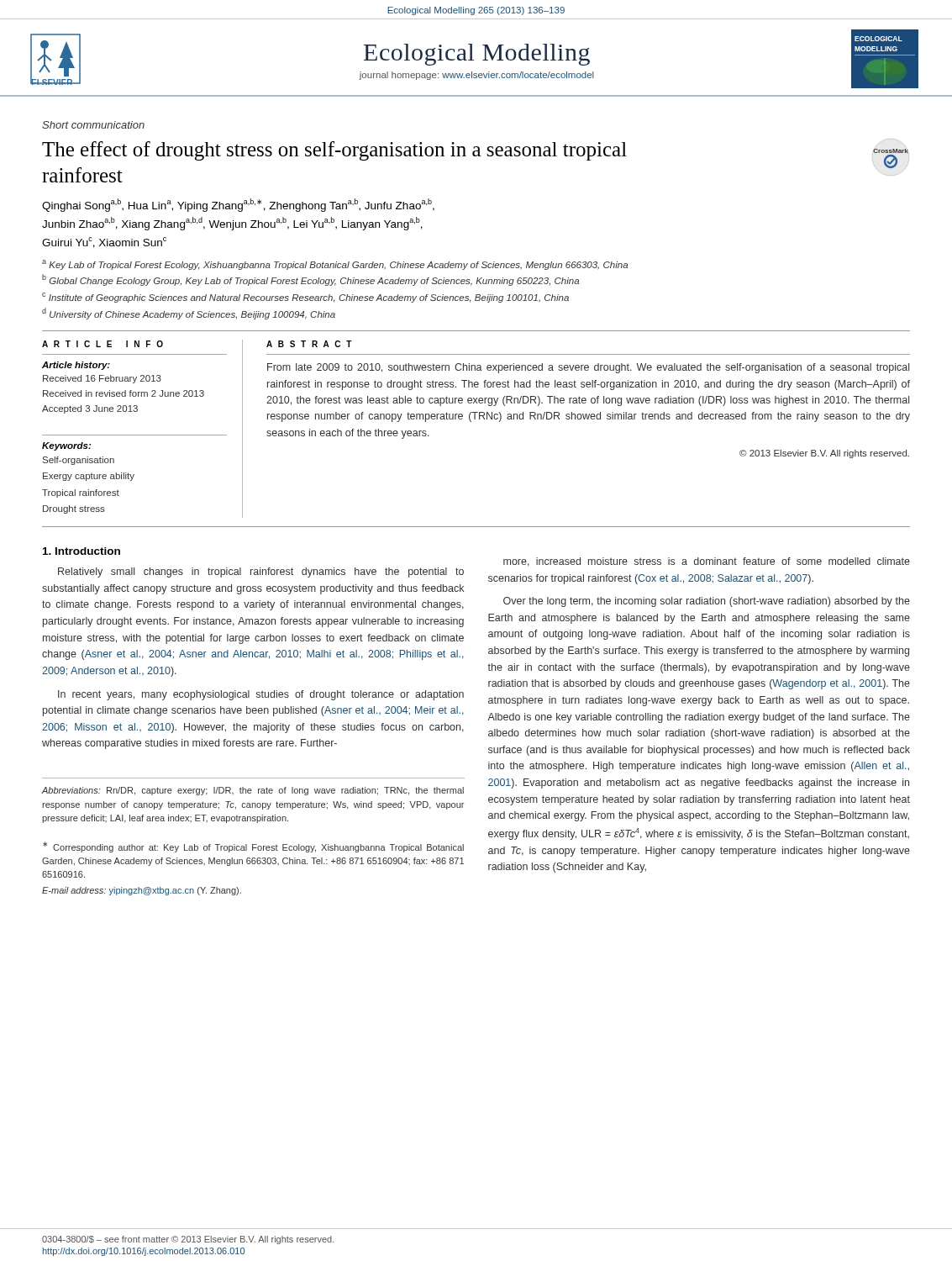
Task: Locate the element starting "∗ Corresponding author at: Key Lab"
Action: point(253,868)
